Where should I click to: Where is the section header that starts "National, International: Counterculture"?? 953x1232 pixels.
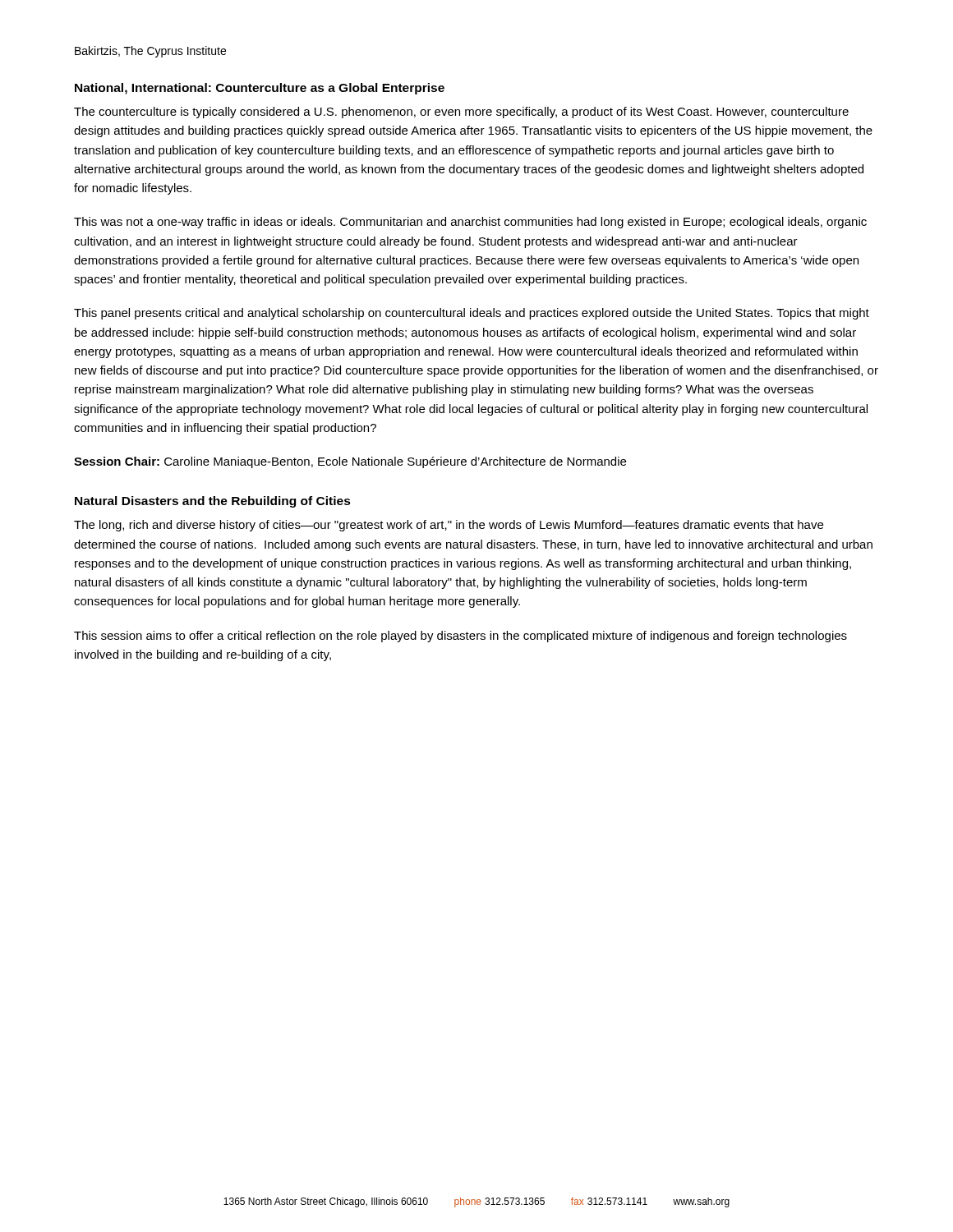[259, 87]
